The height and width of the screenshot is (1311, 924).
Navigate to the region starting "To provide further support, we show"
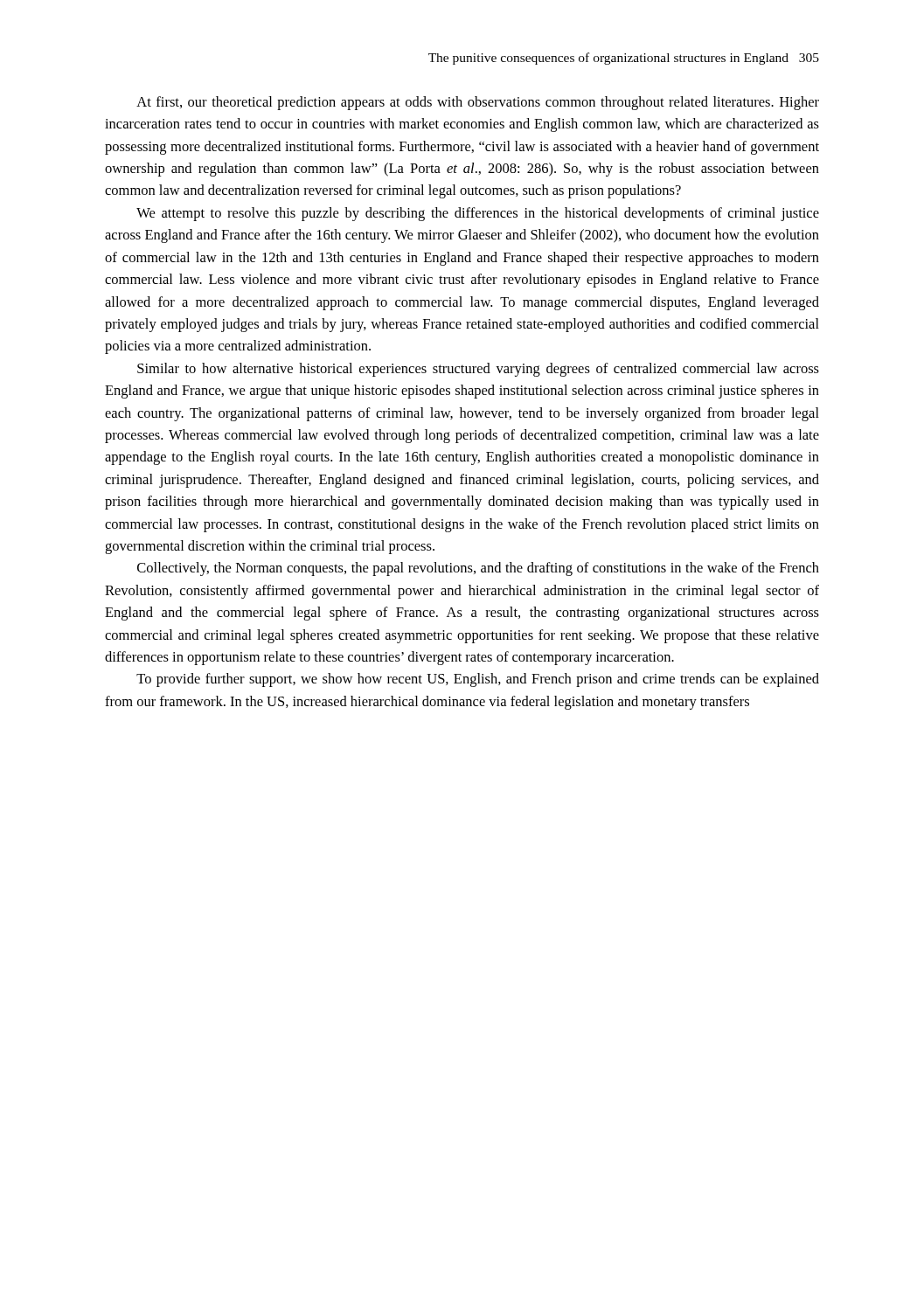pos(462,690)
